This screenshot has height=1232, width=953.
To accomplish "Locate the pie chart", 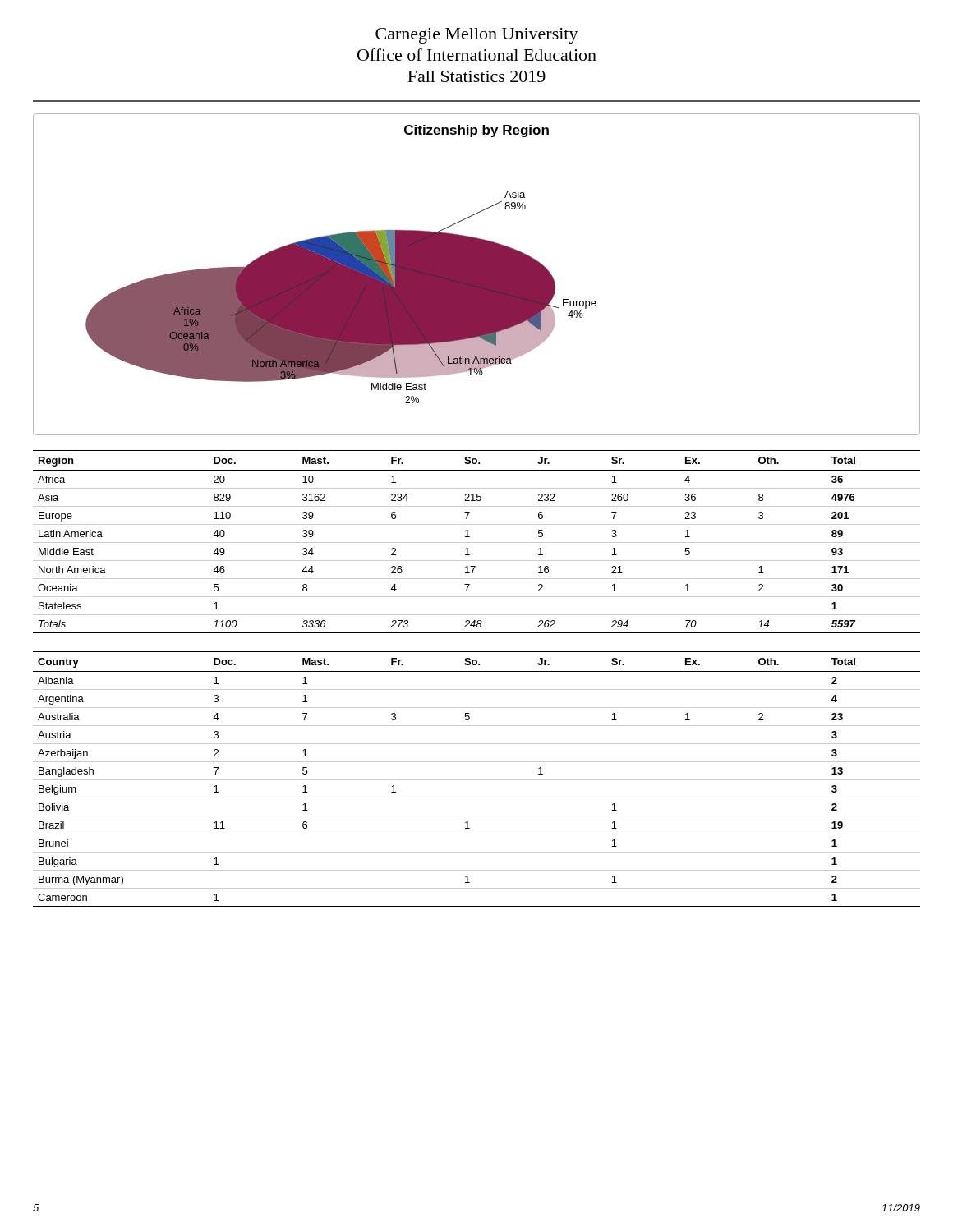I will click(x=476, y=274).
